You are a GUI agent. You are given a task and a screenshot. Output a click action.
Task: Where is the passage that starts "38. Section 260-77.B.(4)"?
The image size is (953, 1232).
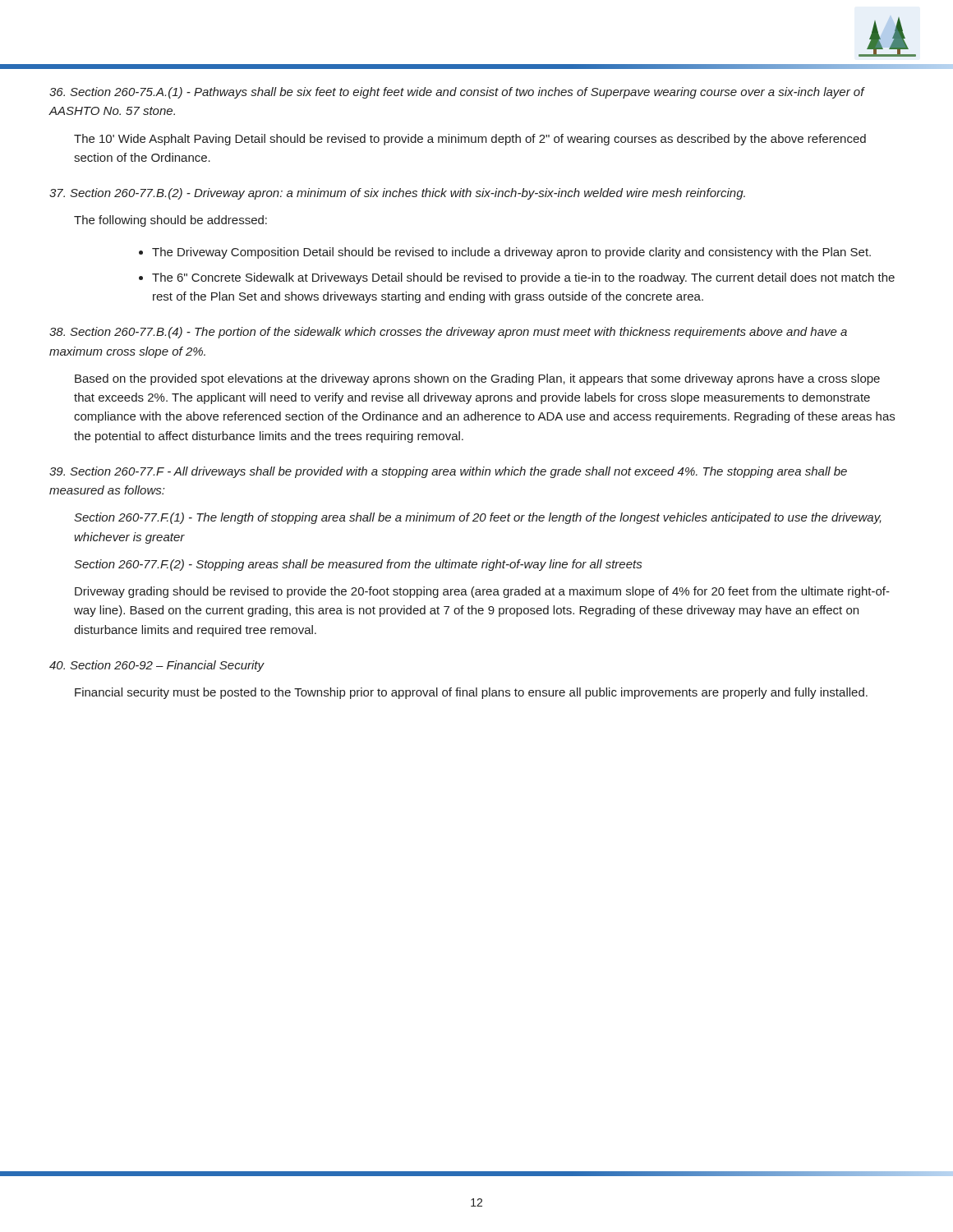[x=476, y=384]
